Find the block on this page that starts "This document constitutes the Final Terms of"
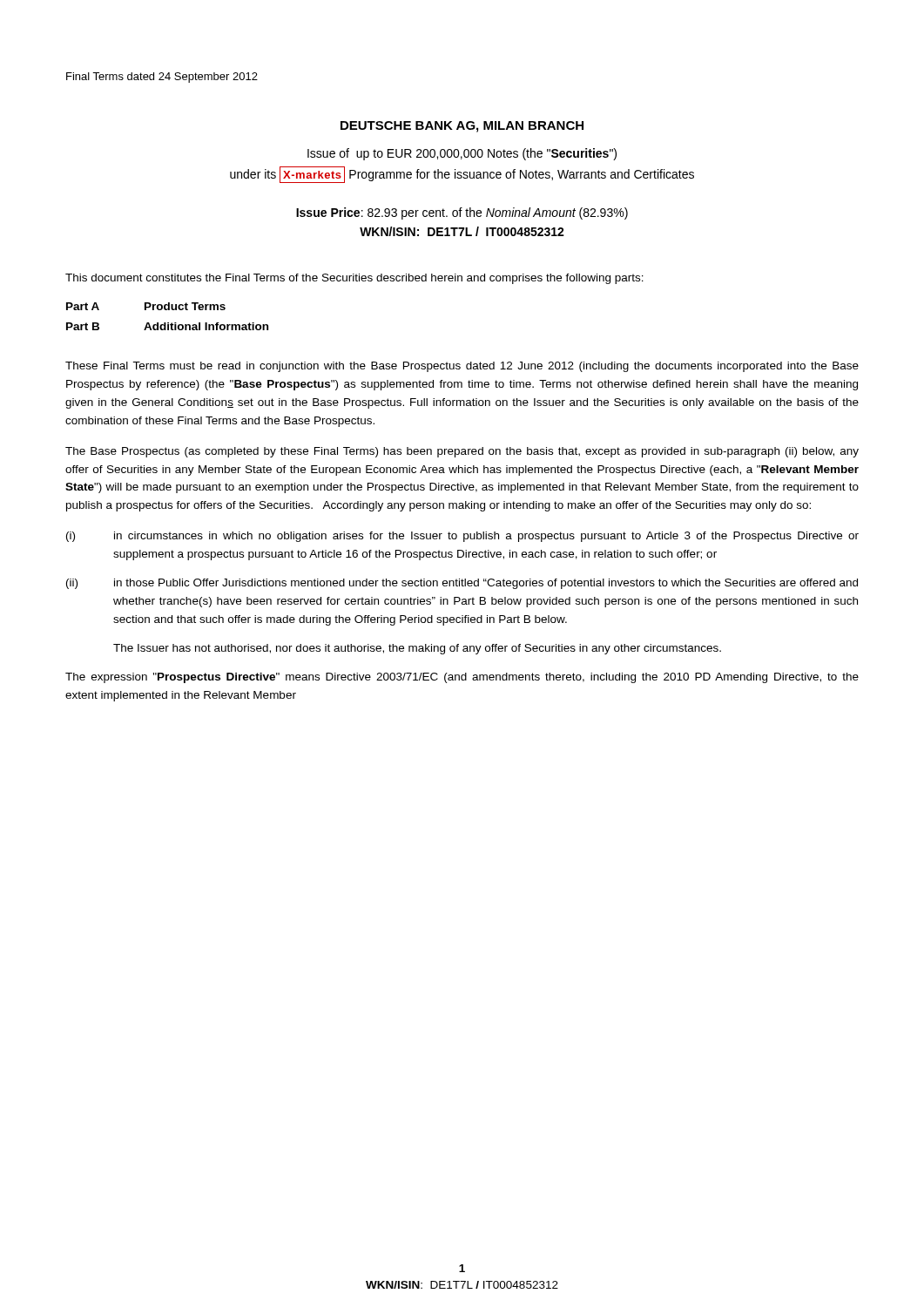 tap(355, 277)
